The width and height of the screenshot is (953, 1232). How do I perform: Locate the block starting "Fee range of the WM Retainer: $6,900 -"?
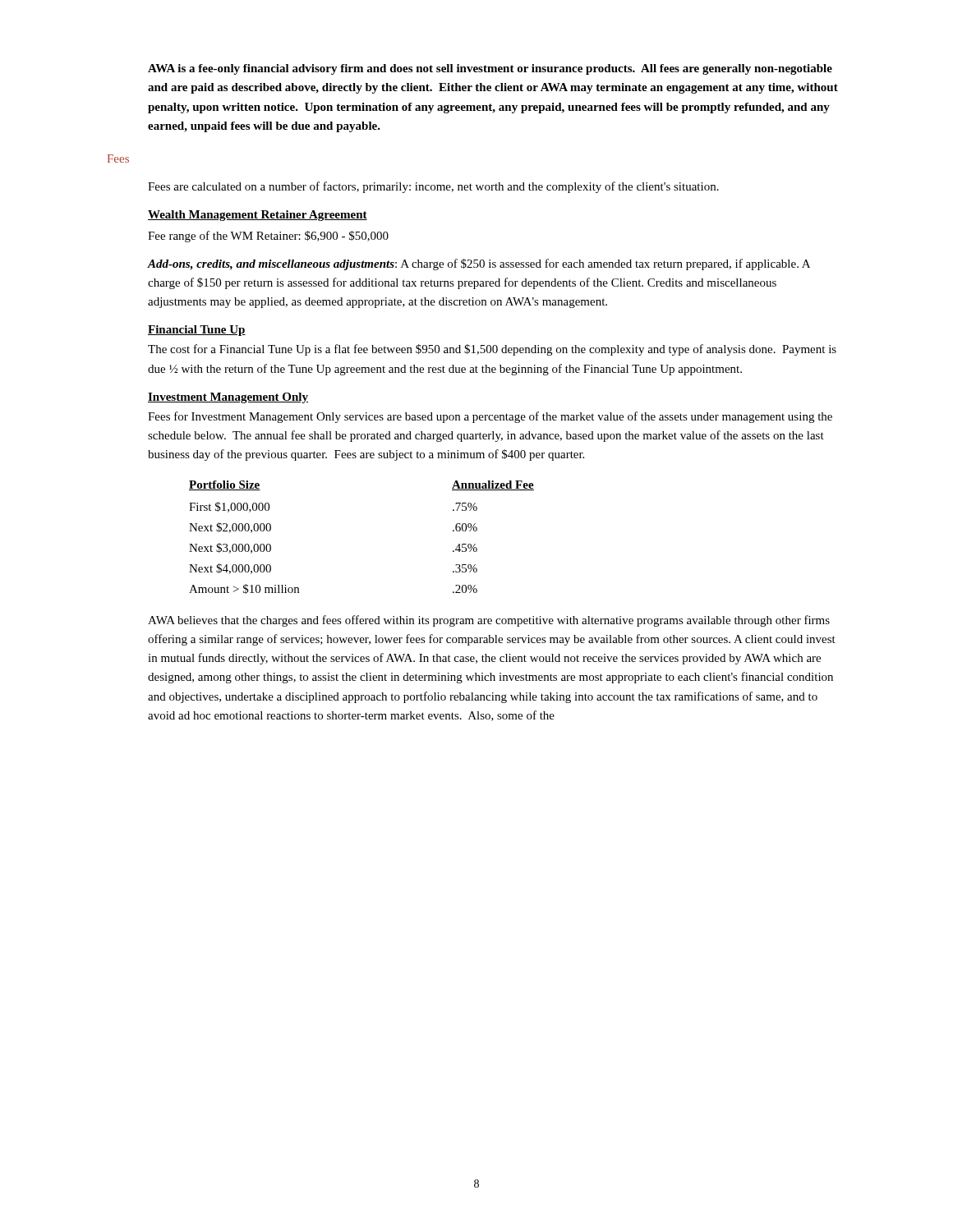(x=268, y=236)
